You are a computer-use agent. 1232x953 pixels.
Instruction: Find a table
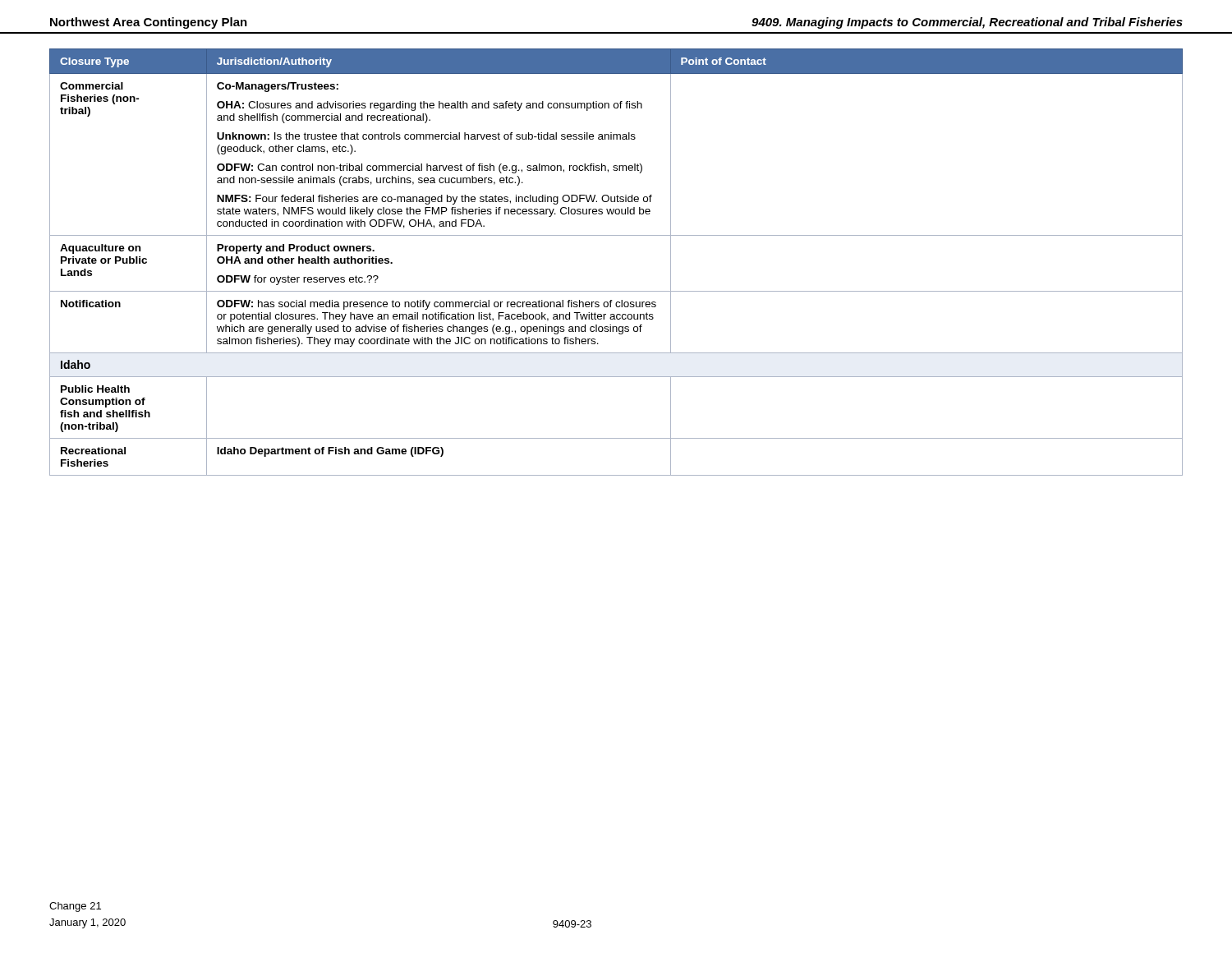[616, 262]
